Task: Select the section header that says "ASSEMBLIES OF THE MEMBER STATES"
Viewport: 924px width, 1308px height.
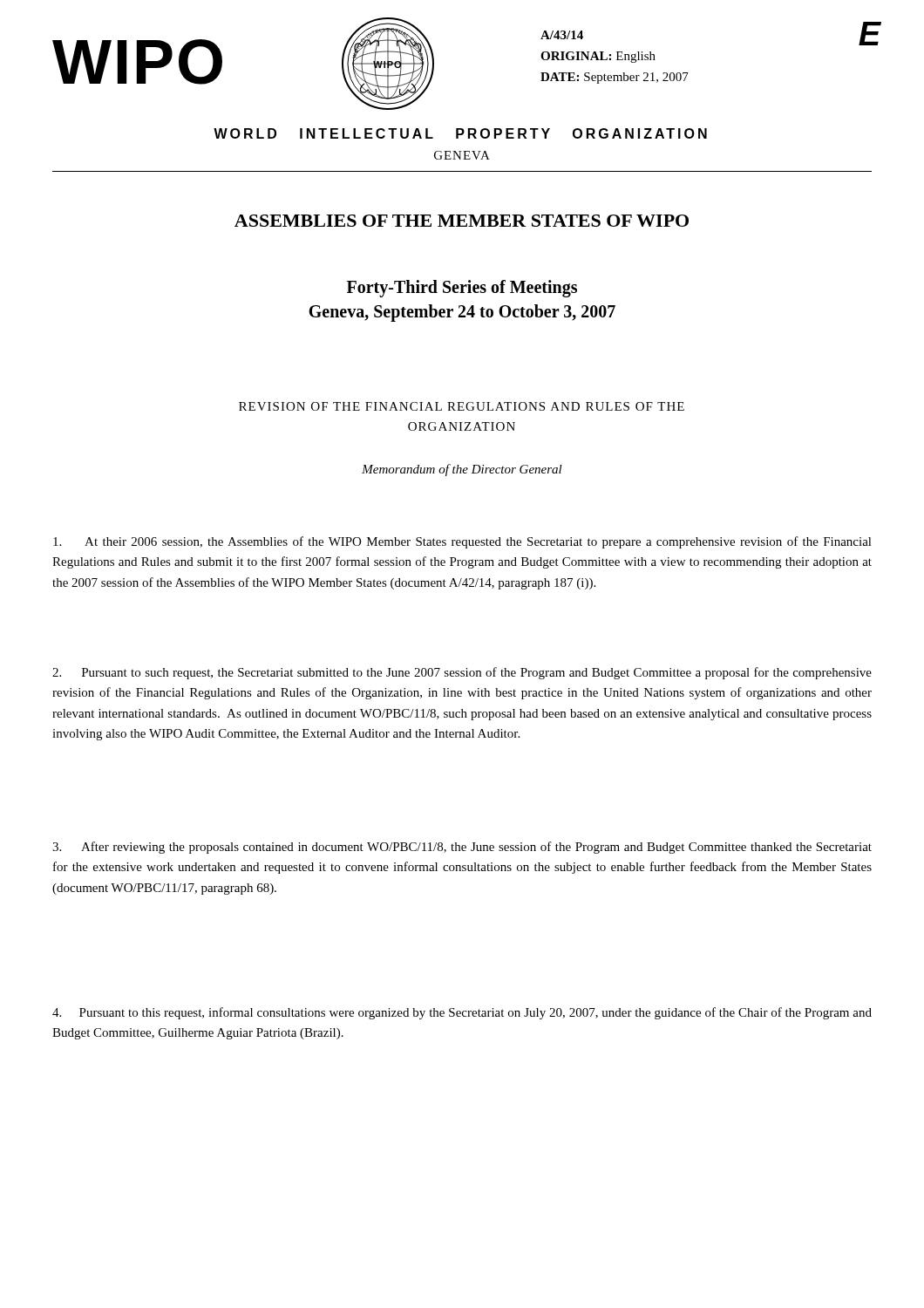Action: click(462, 220)
